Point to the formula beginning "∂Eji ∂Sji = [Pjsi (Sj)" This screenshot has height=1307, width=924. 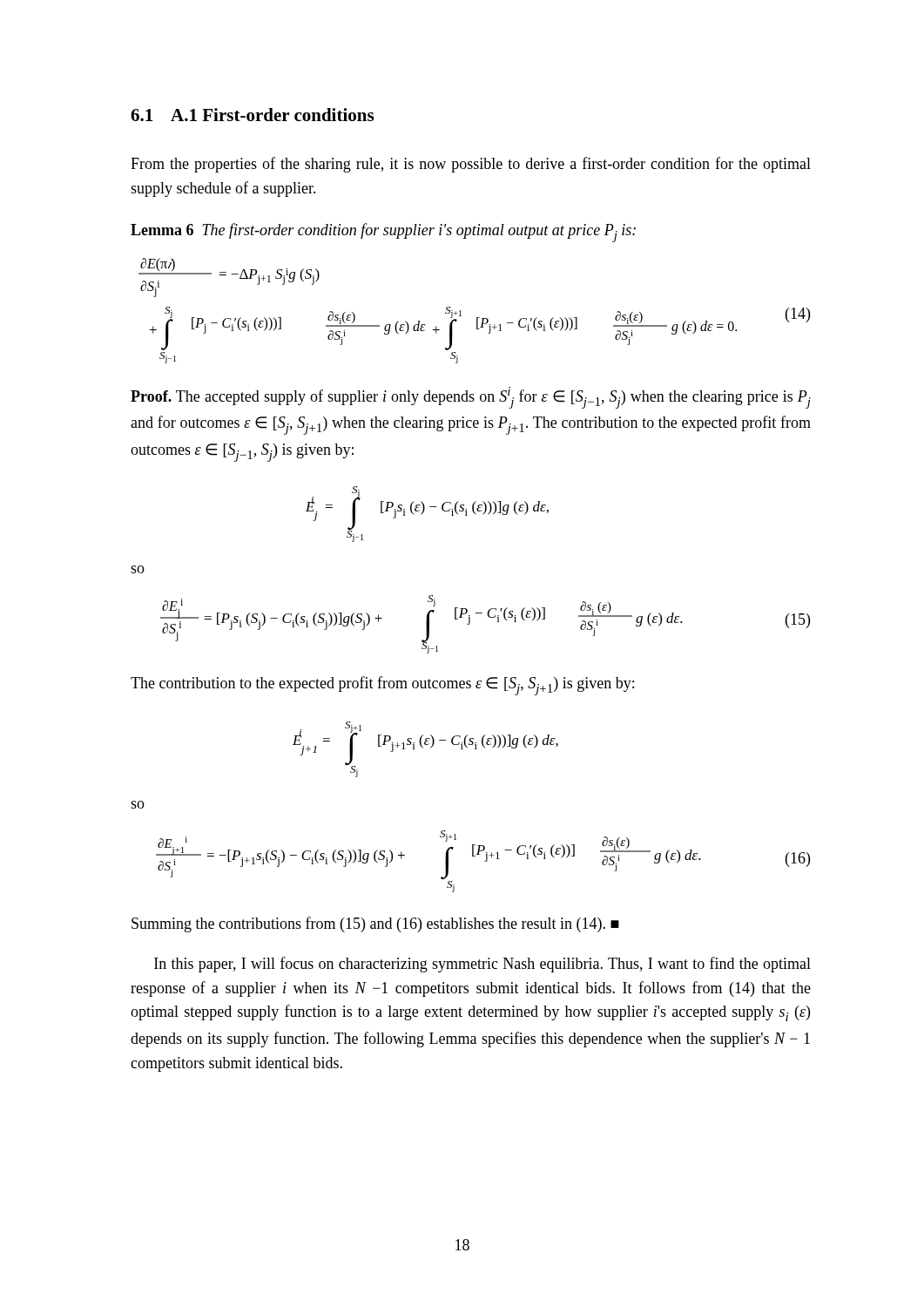482,621
